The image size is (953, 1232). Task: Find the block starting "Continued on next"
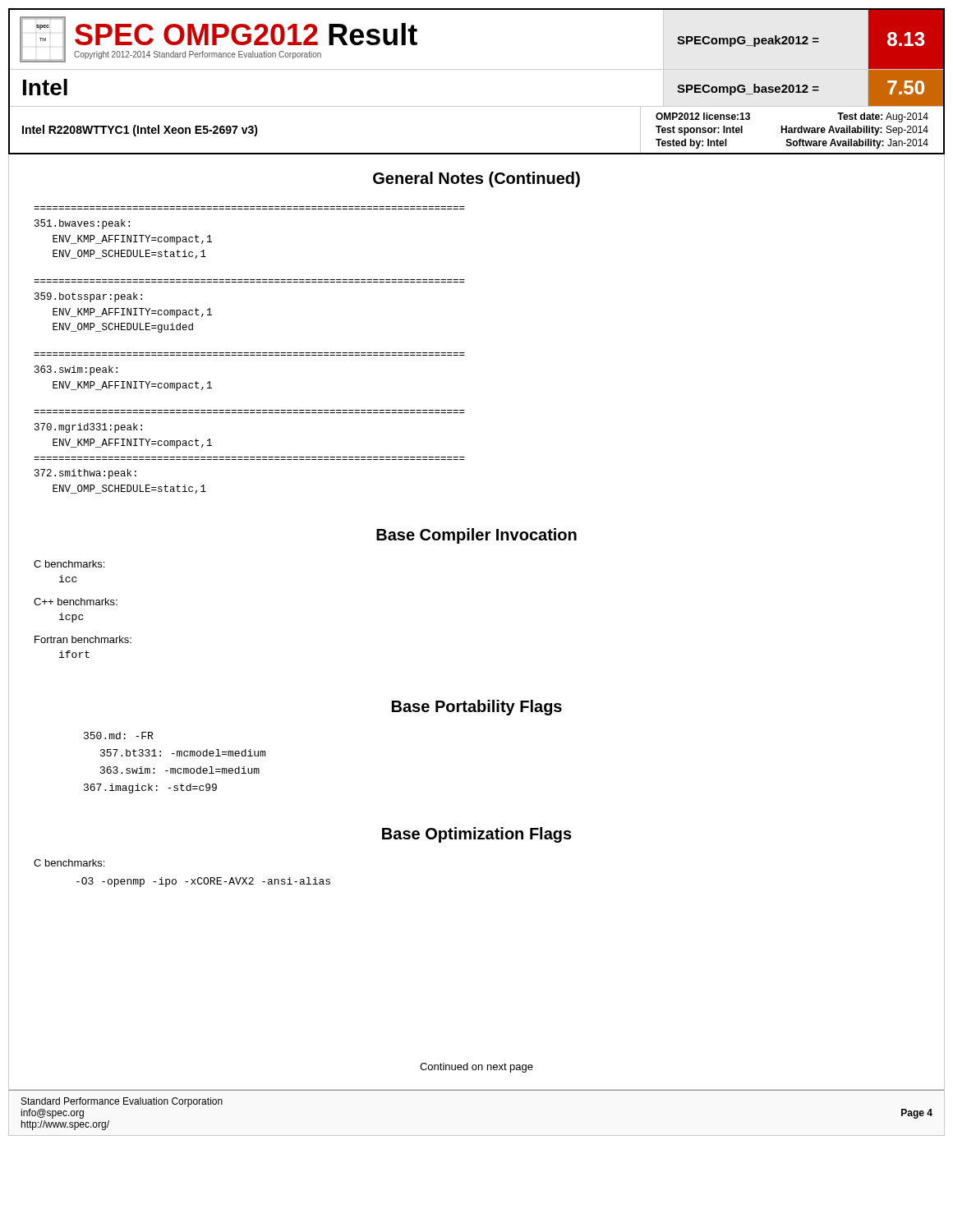(x=476, y=1066)
